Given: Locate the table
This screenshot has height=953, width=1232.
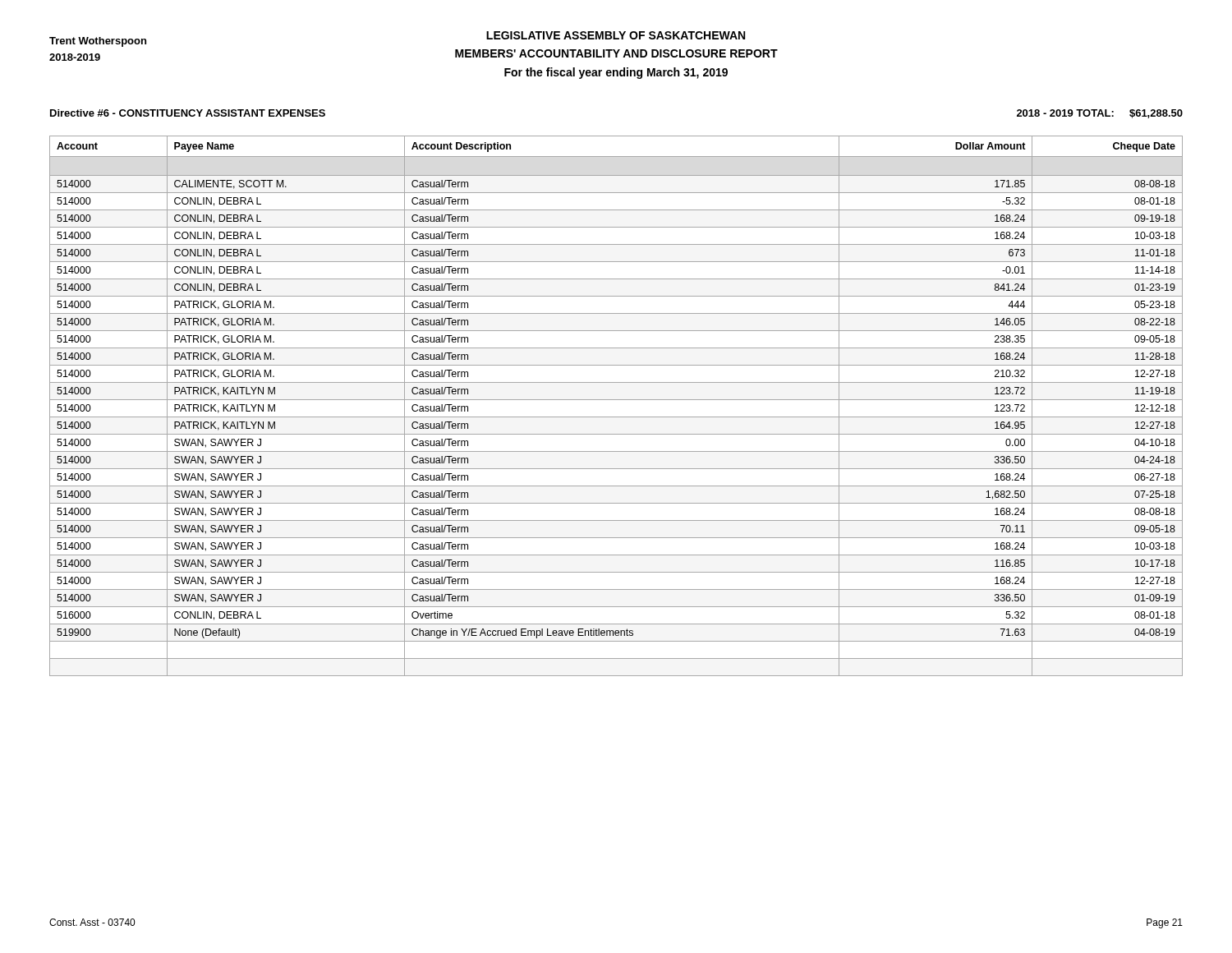Looking at the screenshot, I should tap(616, 406).
